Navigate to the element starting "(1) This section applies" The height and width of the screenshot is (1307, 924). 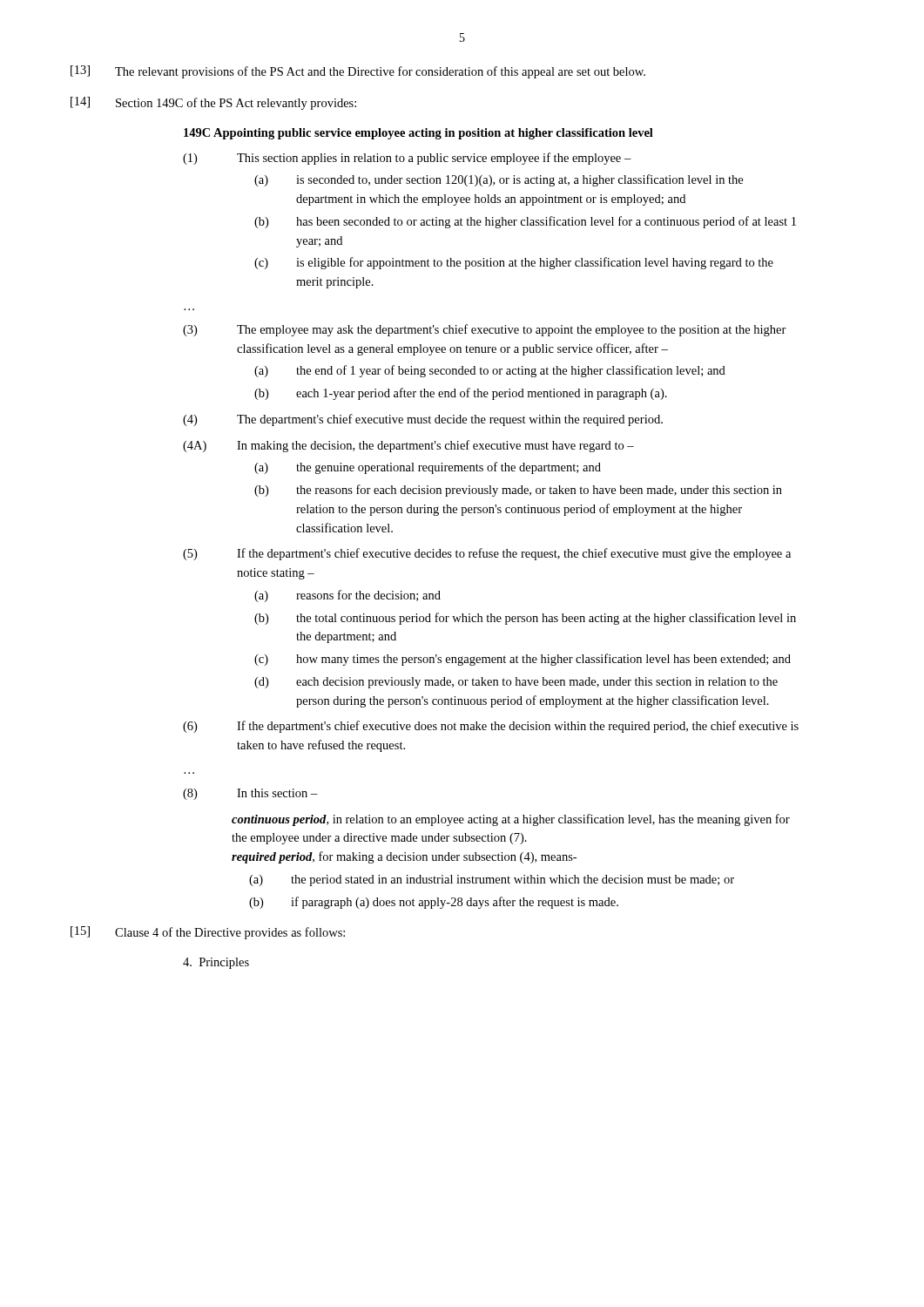point(492,220)
